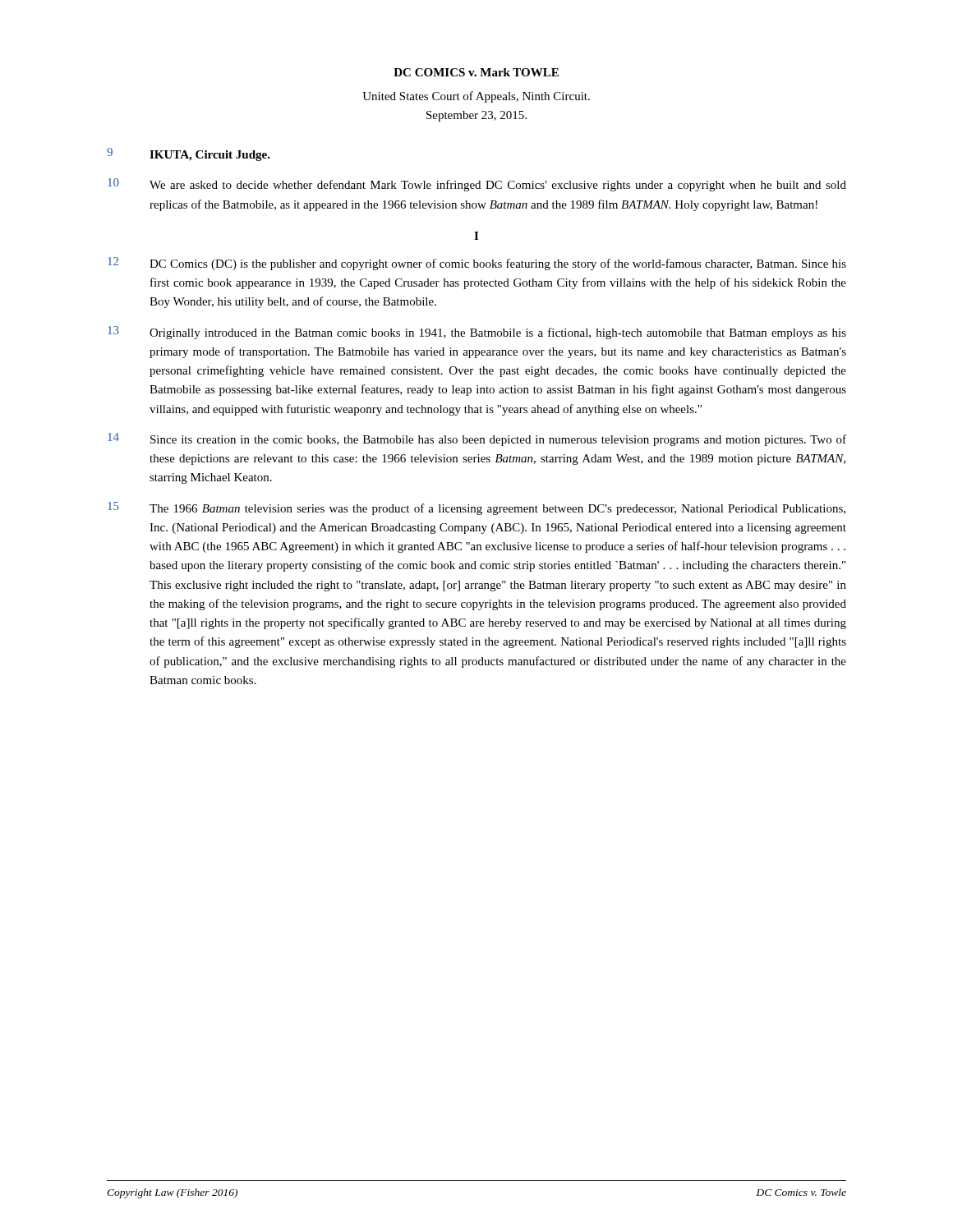
Task: Point to the block beginning "Originally introduced in the Batman"
Action: pos(498,370)
